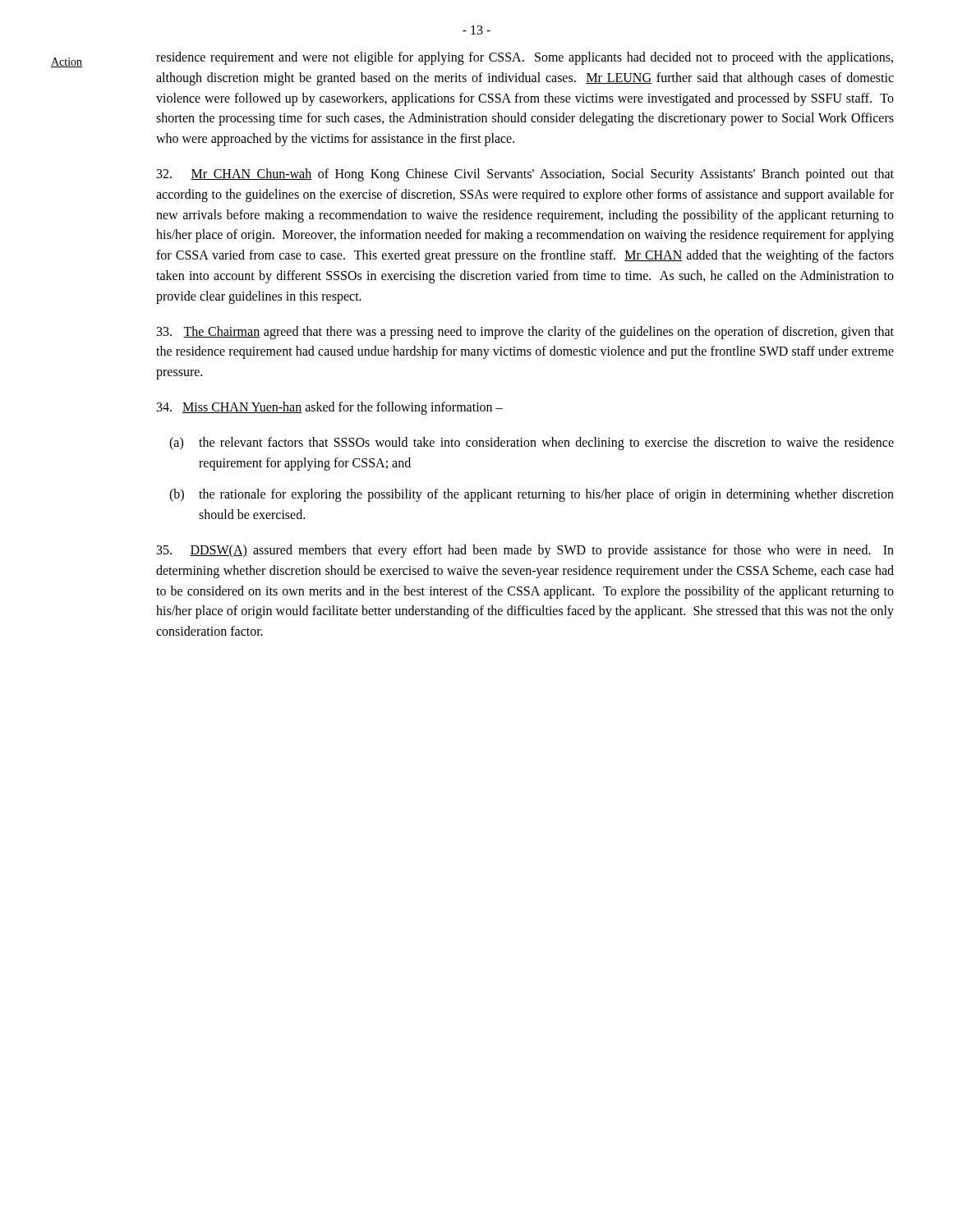Find the text block that reads "Mr CHAN Chun-wah"
The width and height of the screenshot is (953, 1232).
[525, 235]
